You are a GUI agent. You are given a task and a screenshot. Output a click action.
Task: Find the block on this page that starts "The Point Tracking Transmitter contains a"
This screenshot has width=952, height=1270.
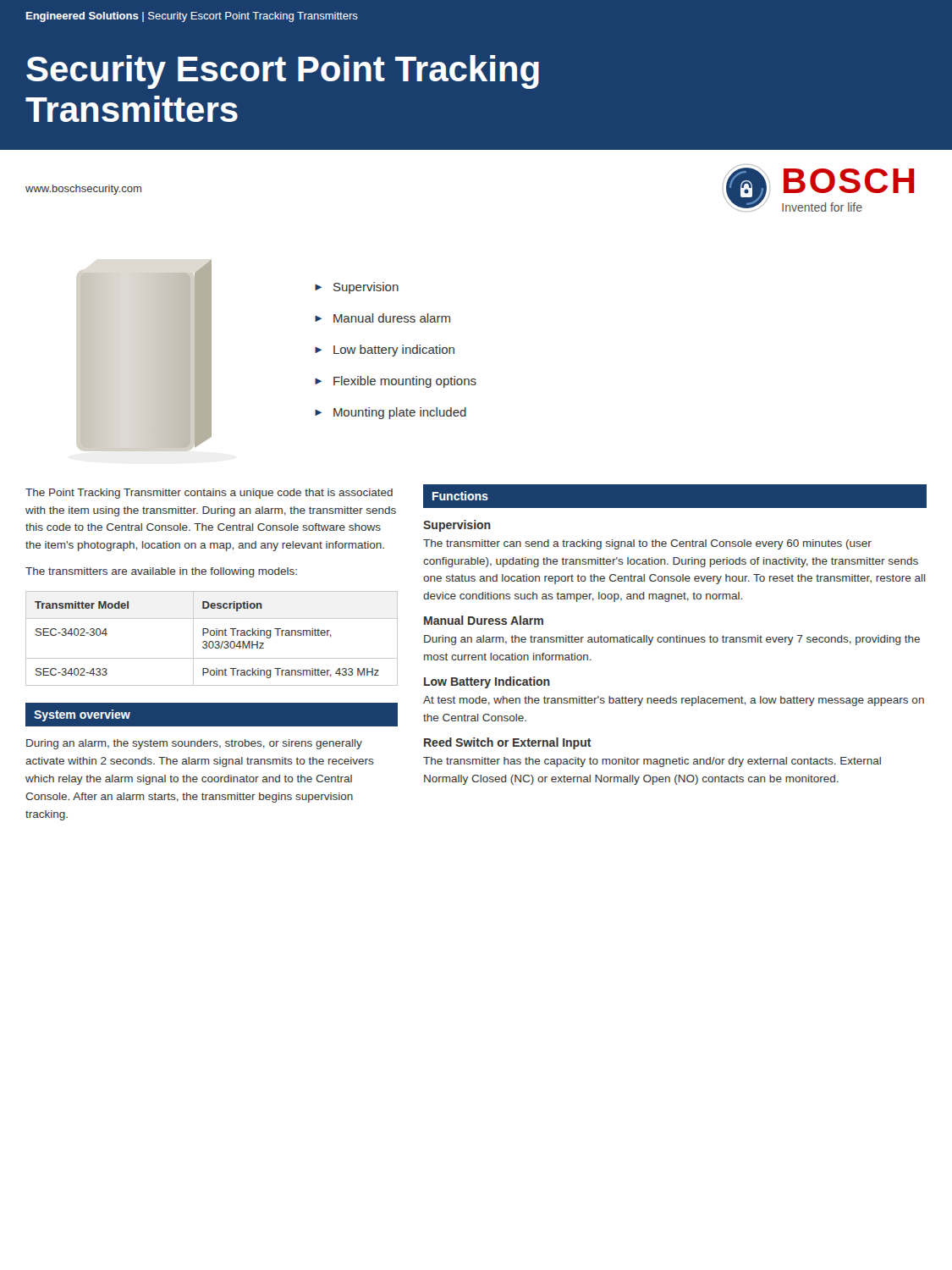click(211, 519)
